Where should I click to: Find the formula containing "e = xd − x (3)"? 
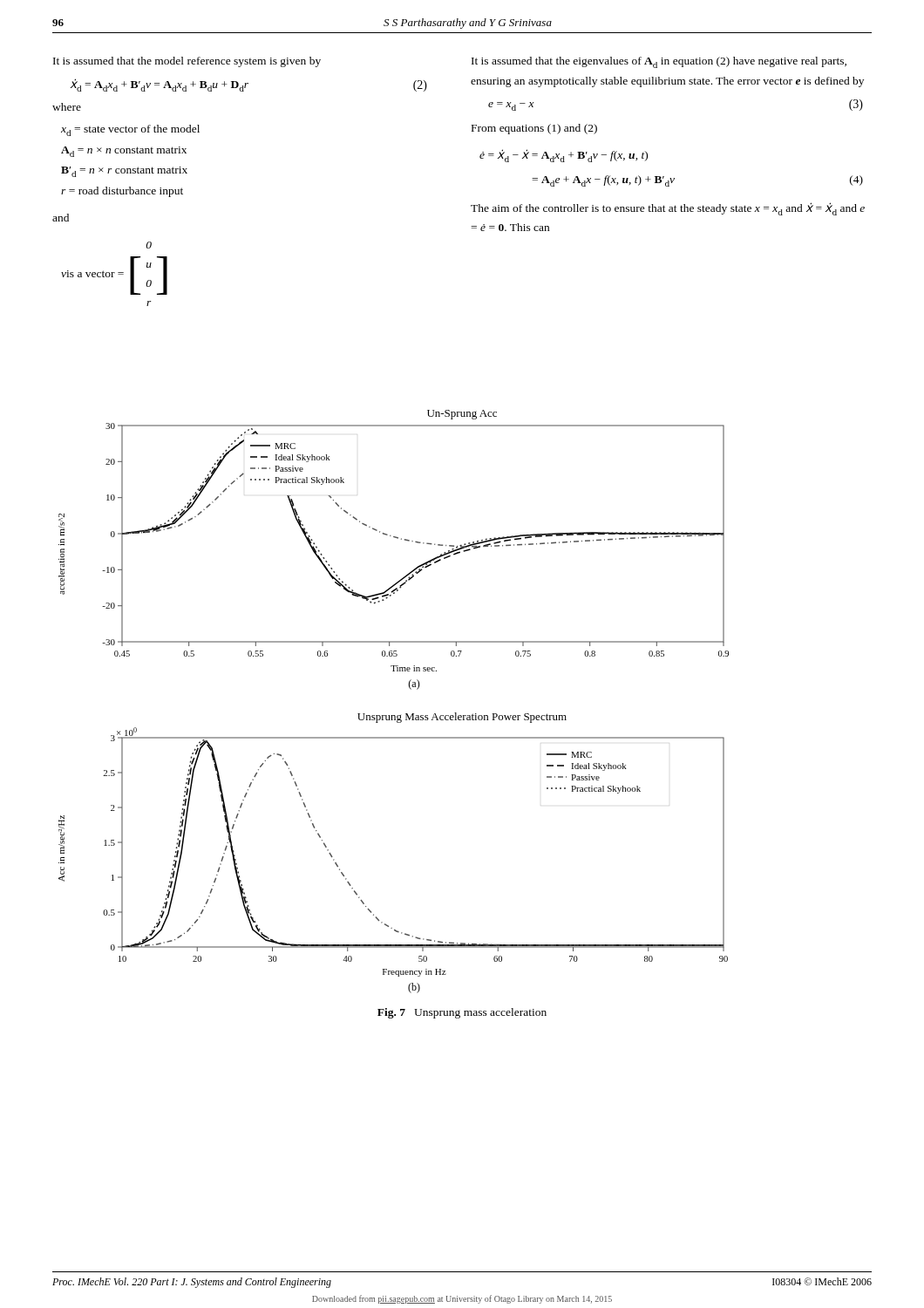point(510,105)
